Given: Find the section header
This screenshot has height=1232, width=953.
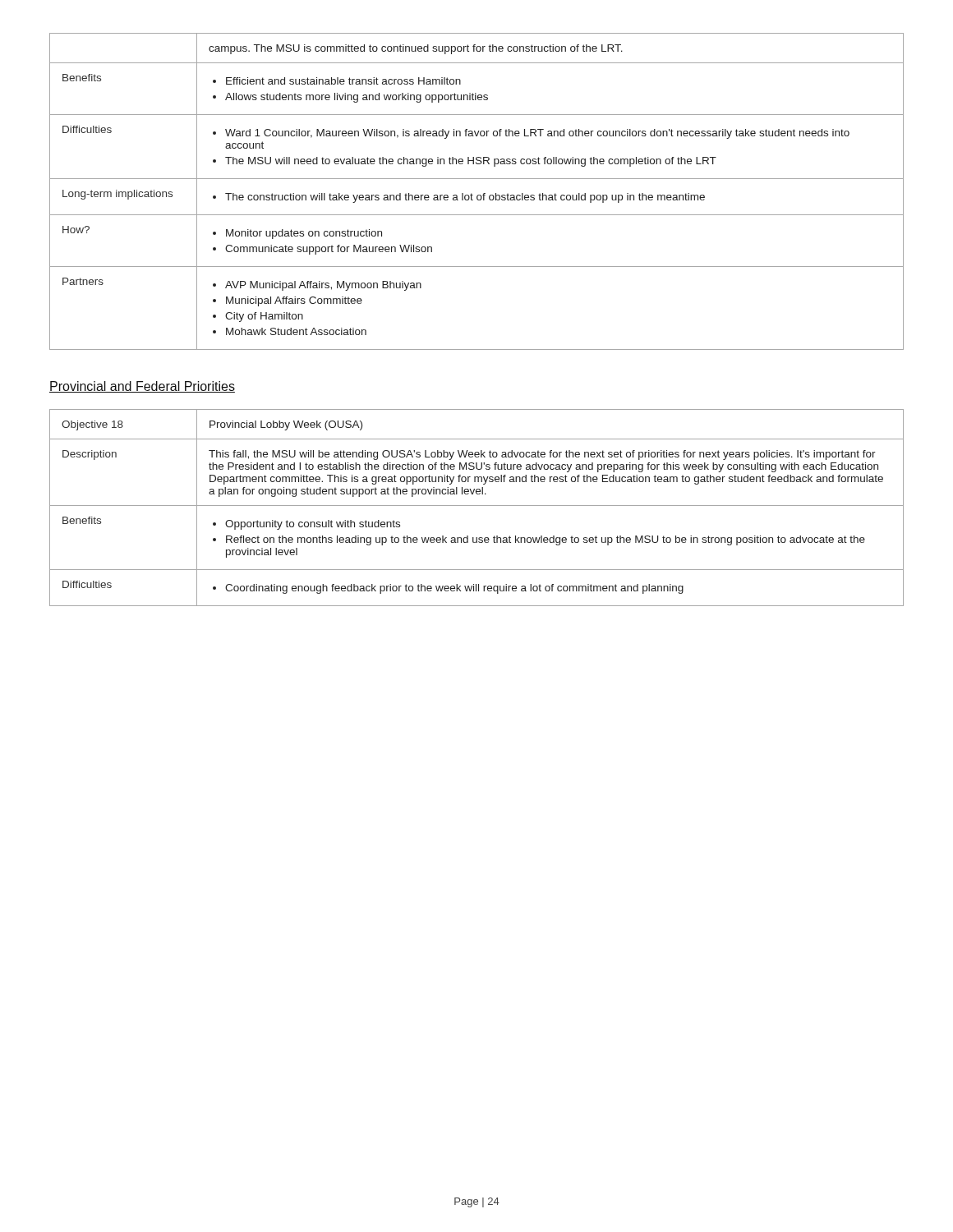Looking at the screenshot, I should (x=142, y=386).
